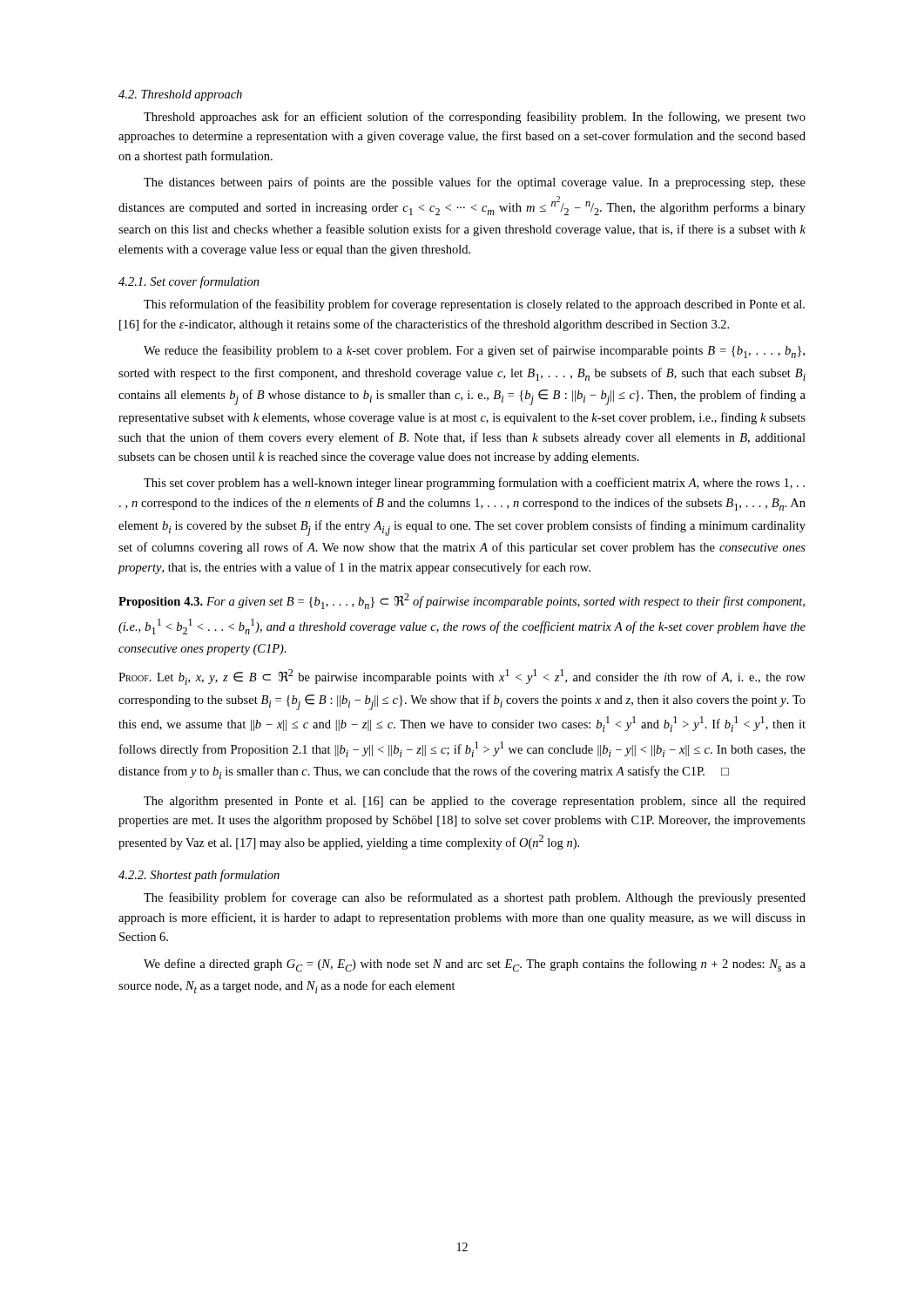
Task: Click the passage that begins "Proposition 4.3. For a given"
Action: click(462, 624)
